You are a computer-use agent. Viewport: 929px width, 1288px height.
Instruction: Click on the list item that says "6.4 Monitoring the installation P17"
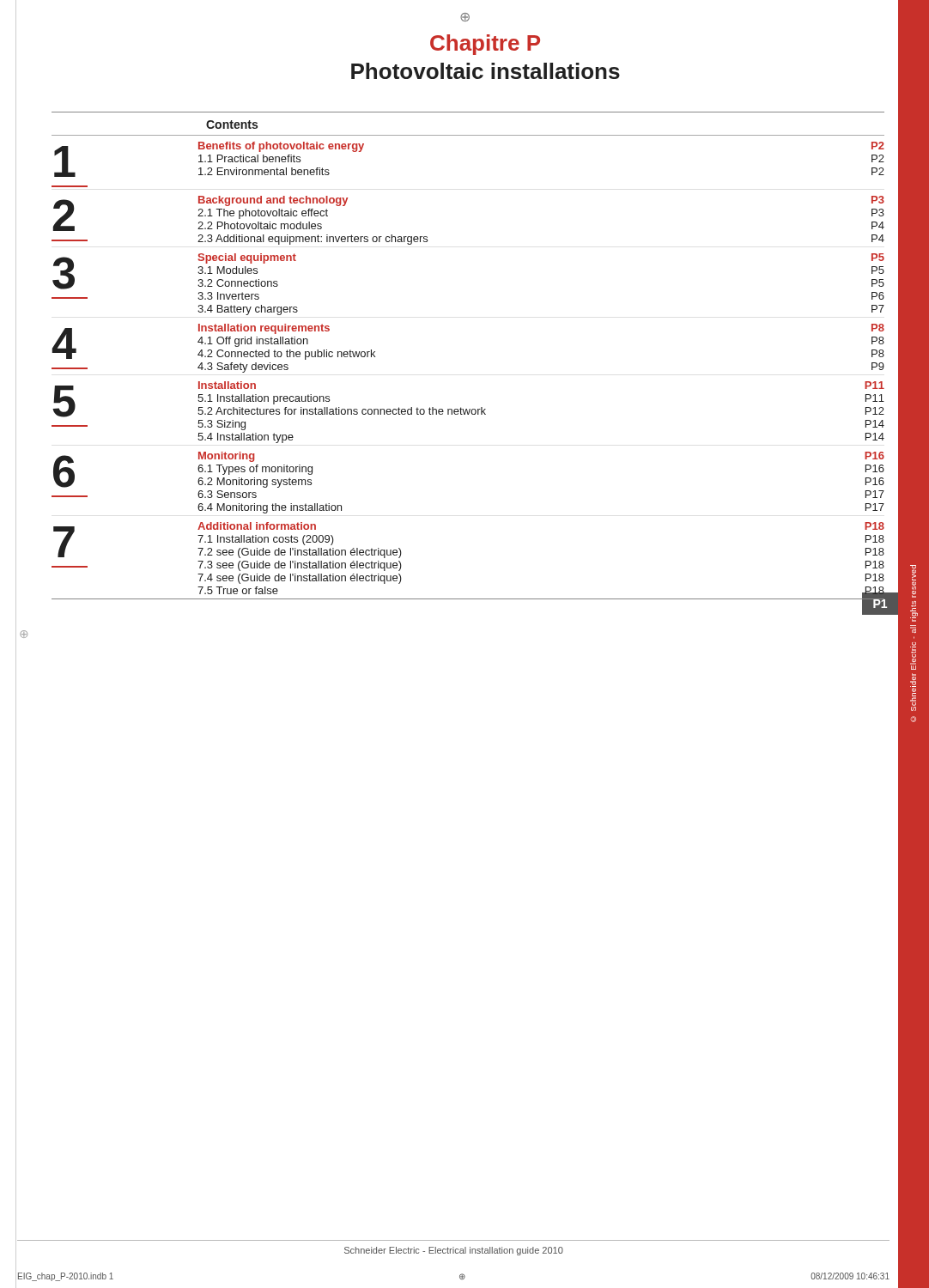[267, 508]
